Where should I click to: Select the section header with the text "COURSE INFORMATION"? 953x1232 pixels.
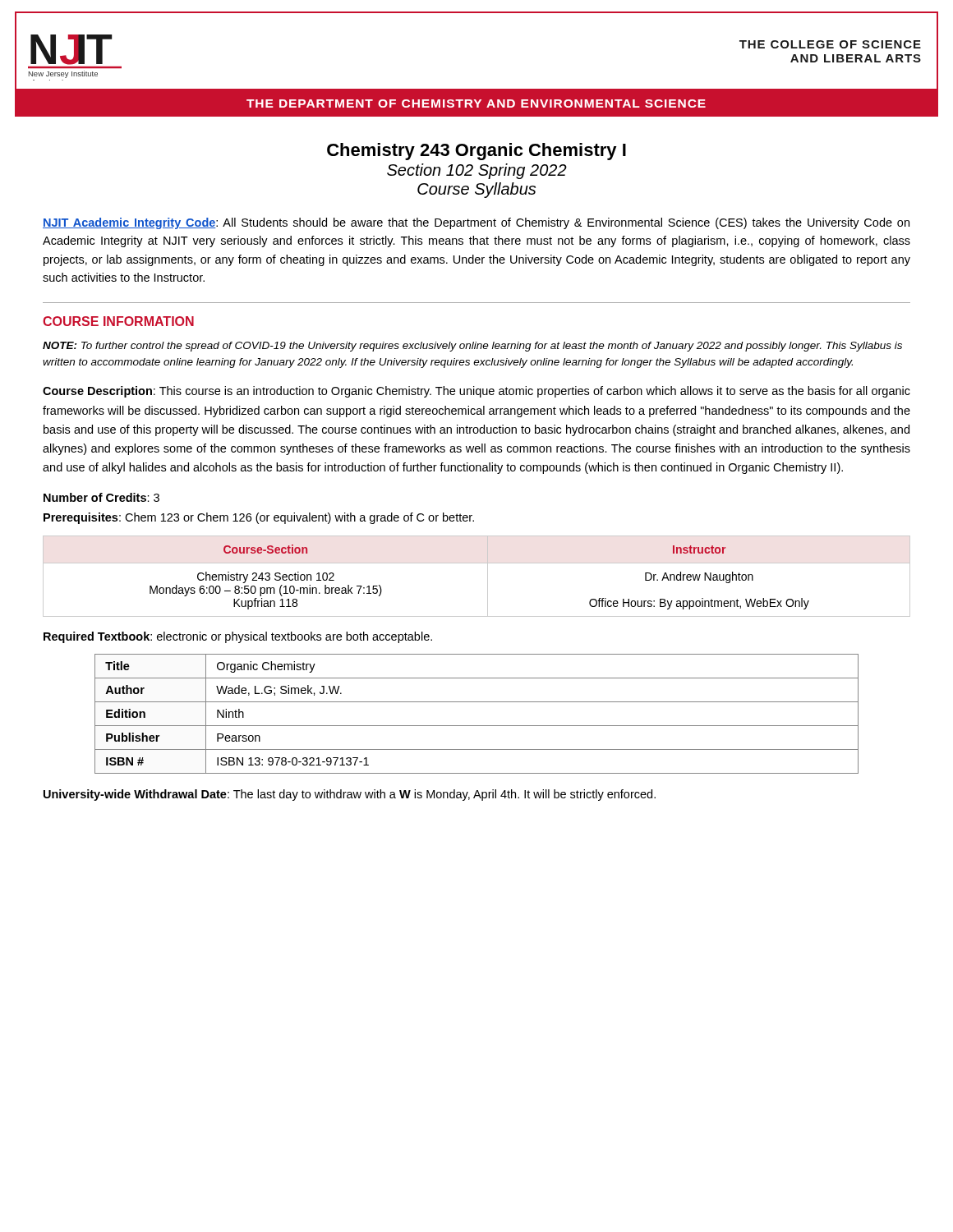119,321
